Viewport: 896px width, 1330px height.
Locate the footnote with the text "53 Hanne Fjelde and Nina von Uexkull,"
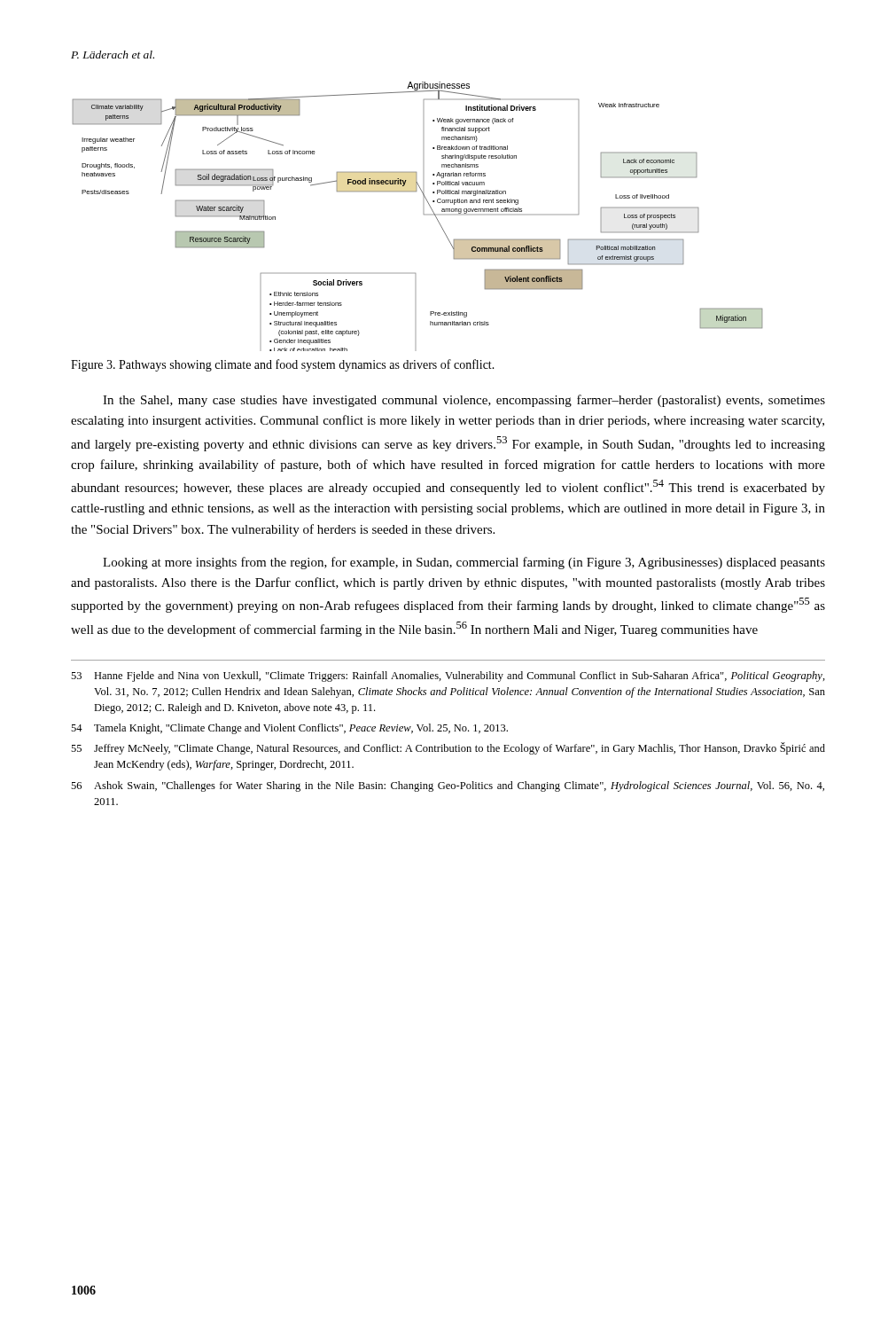click(x=448, y=738)
